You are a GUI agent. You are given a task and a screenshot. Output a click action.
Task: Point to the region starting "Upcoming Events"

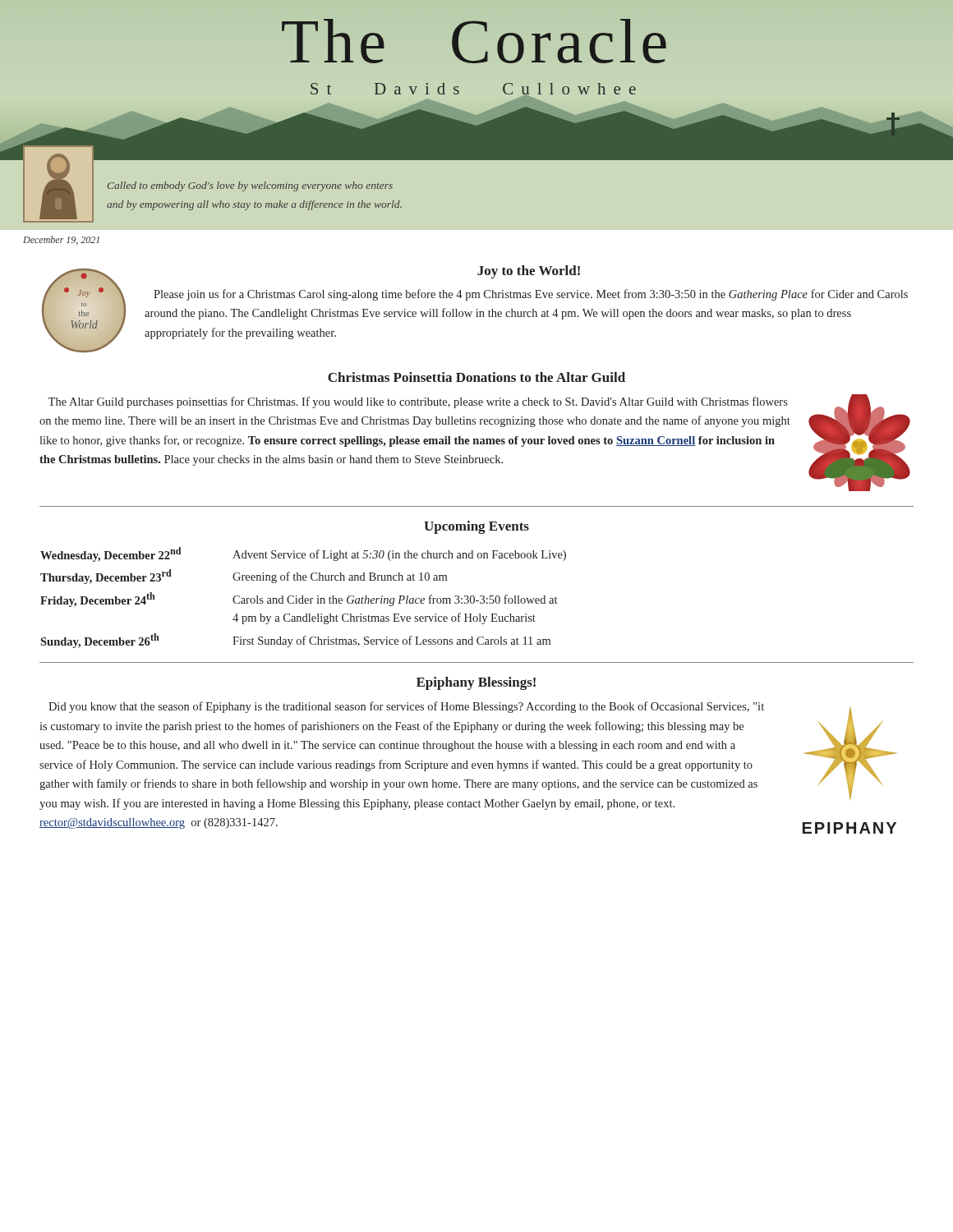pos(476,526)
